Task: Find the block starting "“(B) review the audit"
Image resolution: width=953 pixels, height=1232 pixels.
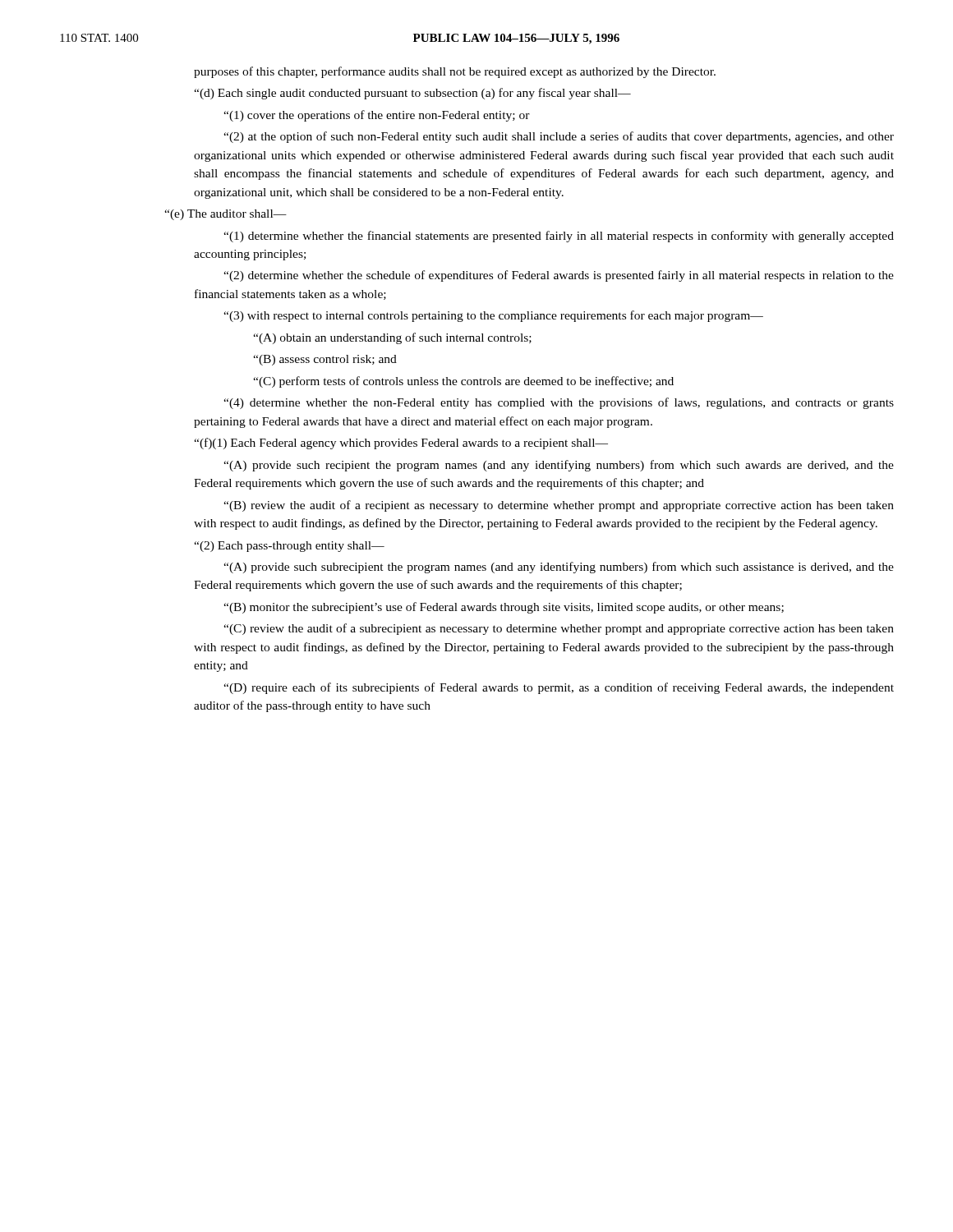Action: [x=544, y=514]
